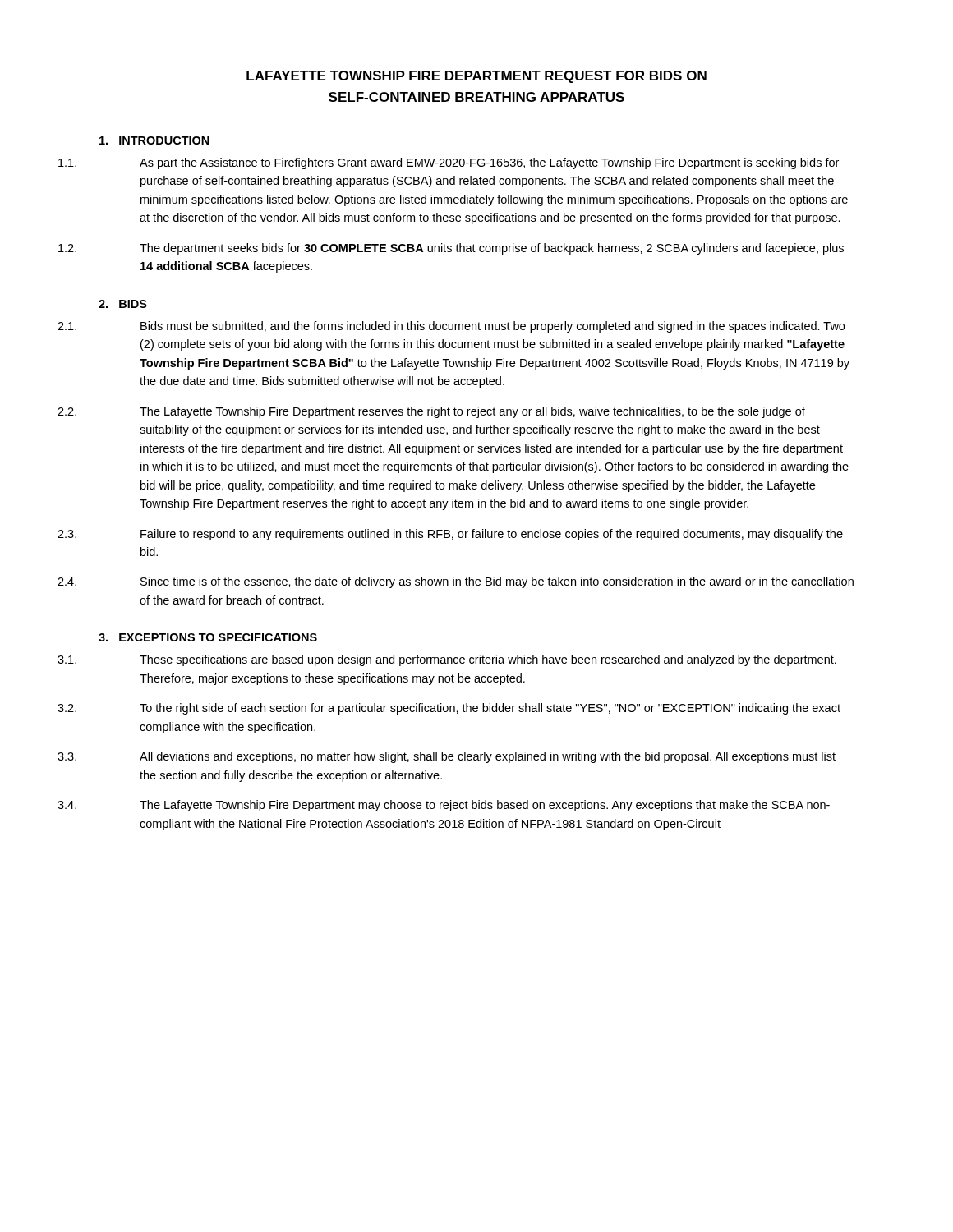The image size is (953, 1232).
Task: Select the list item with the text "3.2.To the right side of each section"
Action: 476,718
